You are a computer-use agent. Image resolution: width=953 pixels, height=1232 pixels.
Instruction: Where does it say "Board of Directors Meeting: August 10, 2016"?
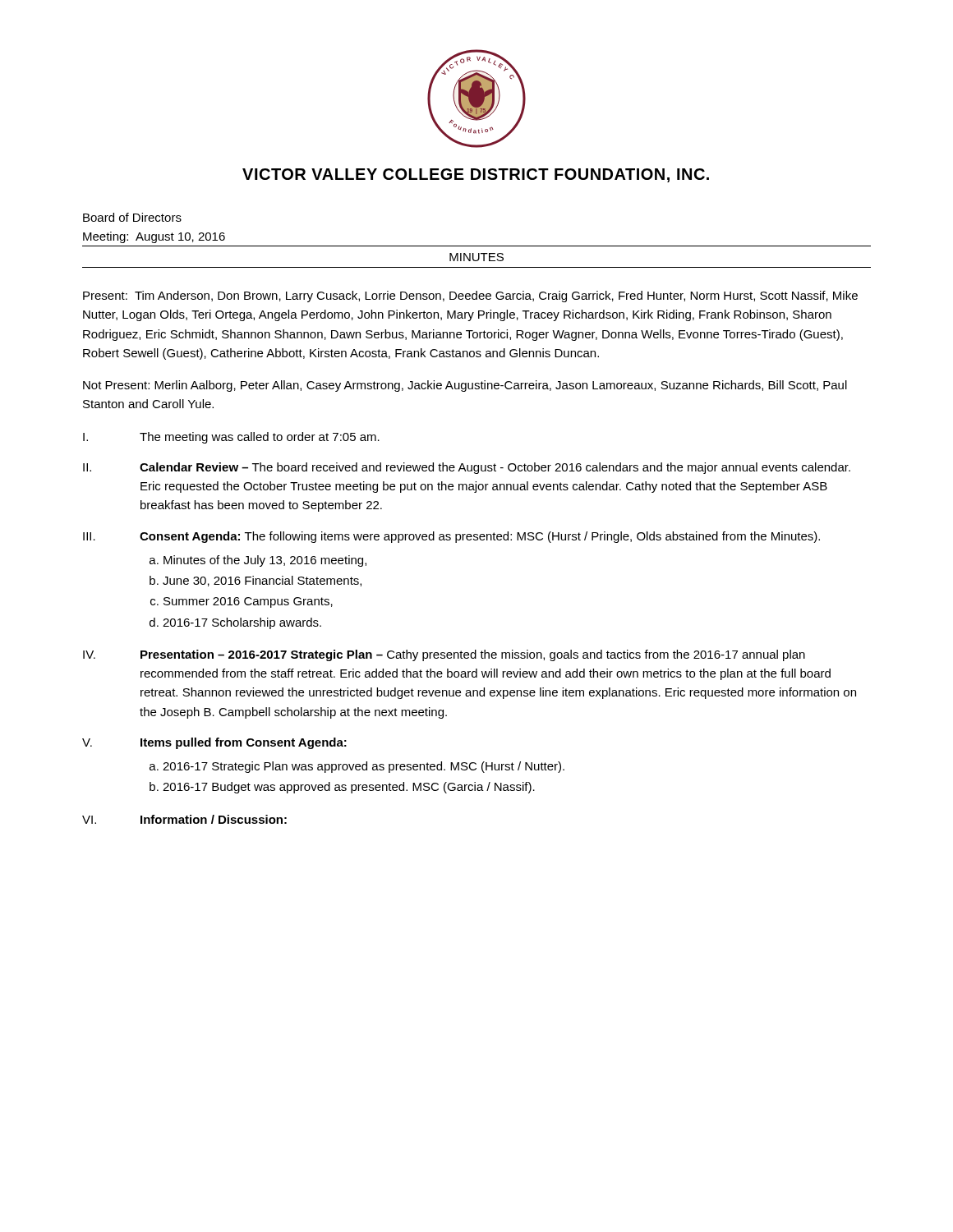pos(154,227)
